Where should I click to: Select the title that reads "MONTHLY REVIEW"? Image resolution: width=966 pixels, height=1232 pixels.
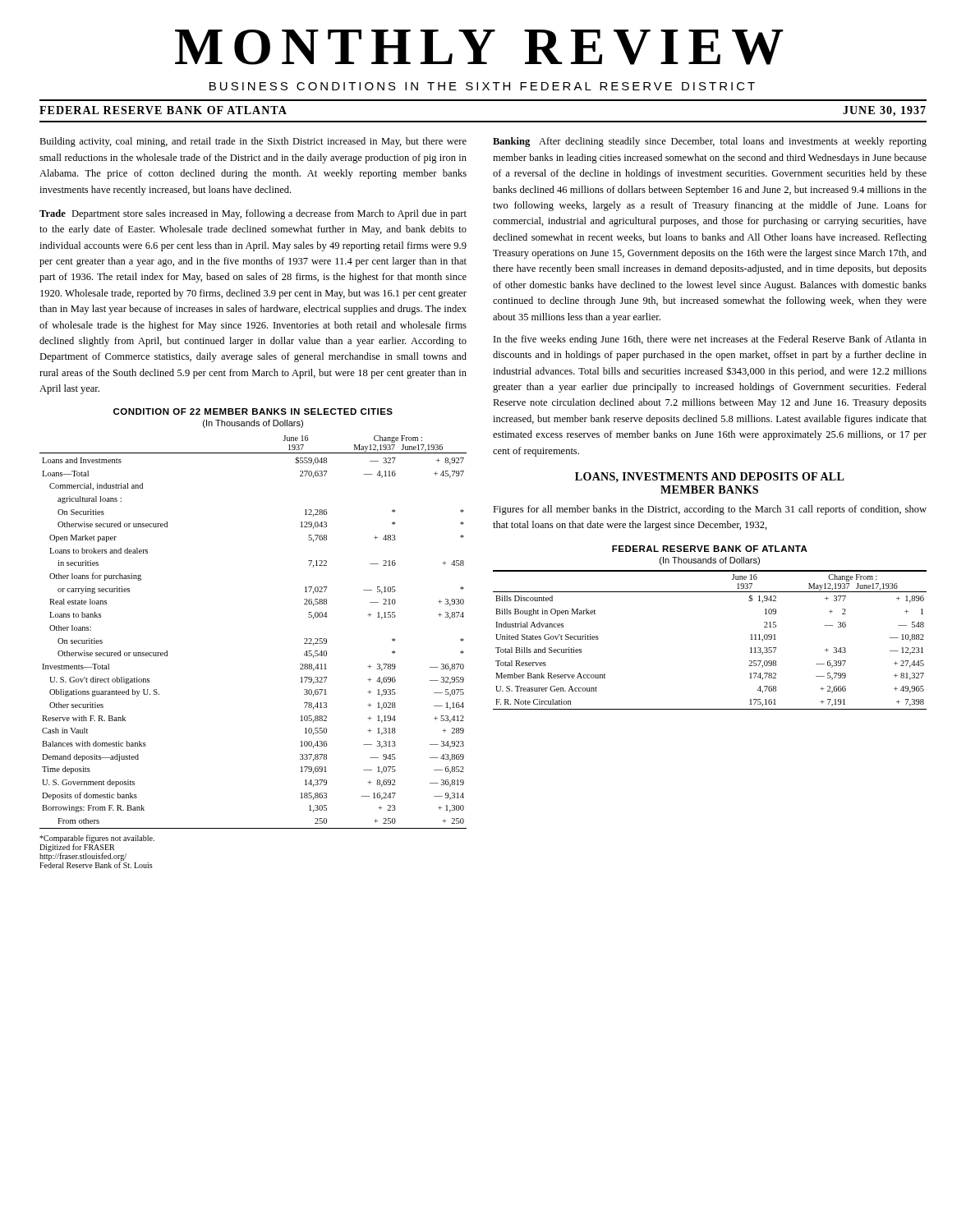[x=483, y=47]
